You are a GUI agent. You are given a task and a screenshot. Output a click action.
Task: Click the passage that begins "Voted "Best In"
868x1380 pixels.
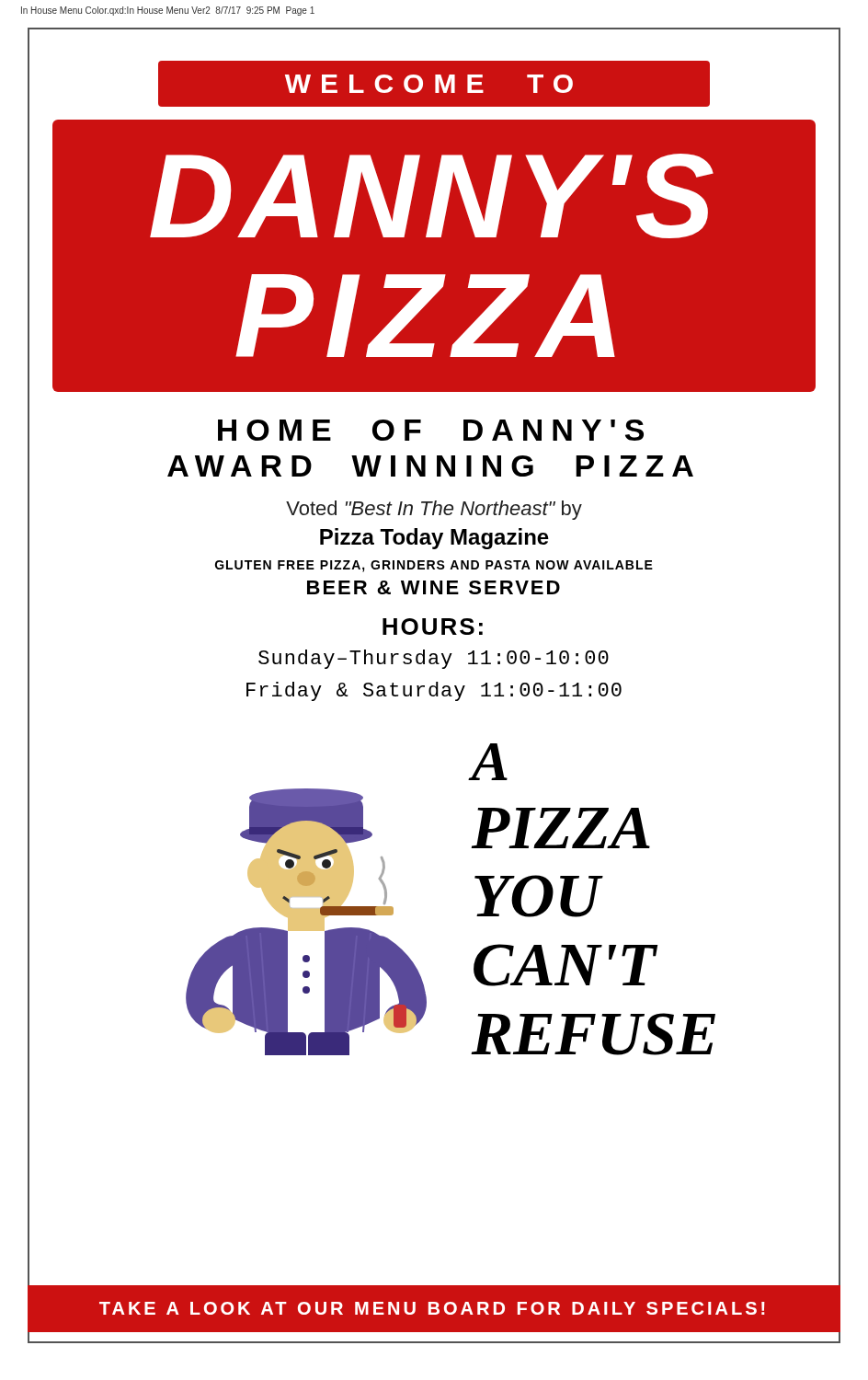coord(434,508)
